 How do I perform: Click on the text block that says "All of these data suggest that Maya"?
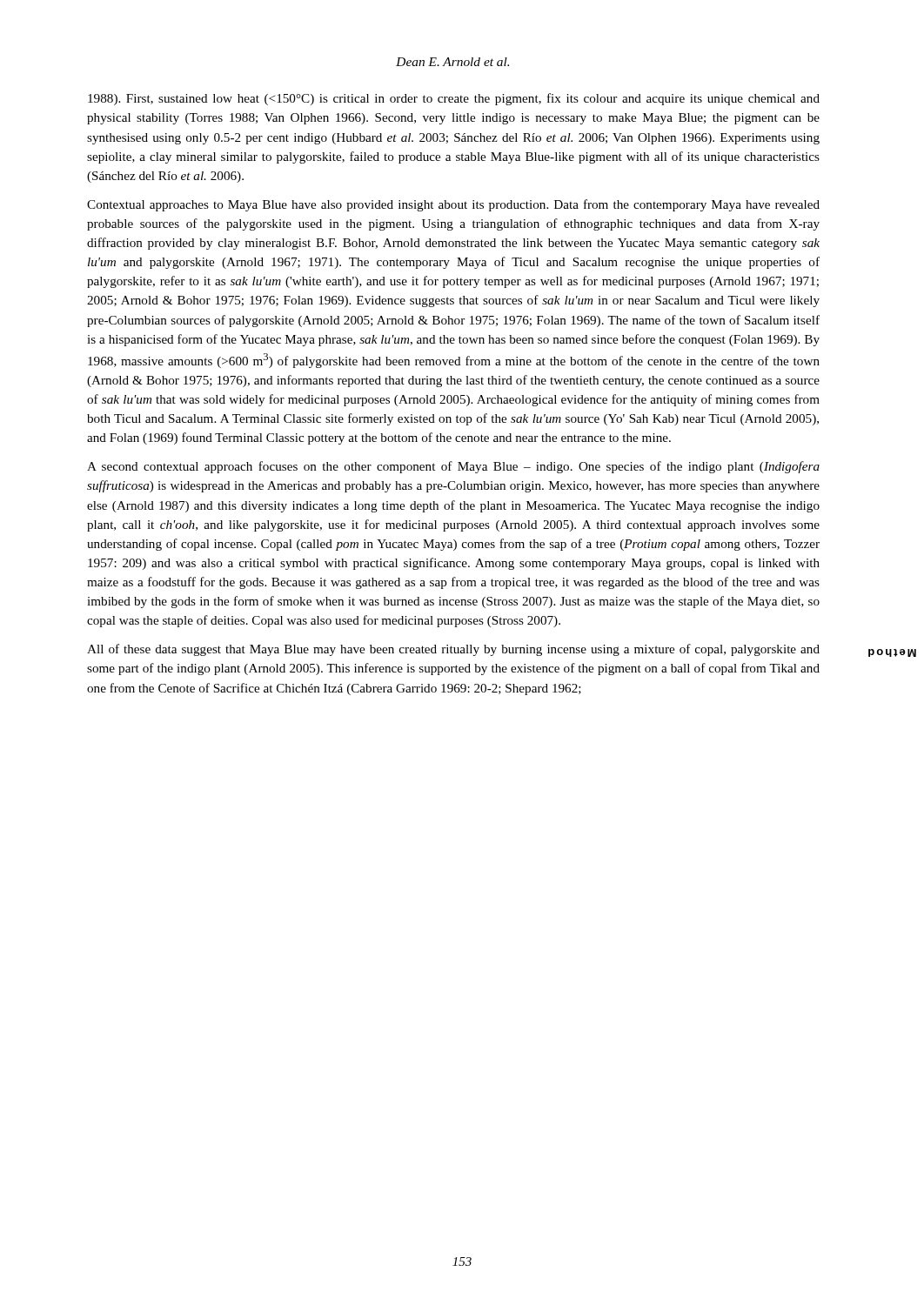pos(453,669)
